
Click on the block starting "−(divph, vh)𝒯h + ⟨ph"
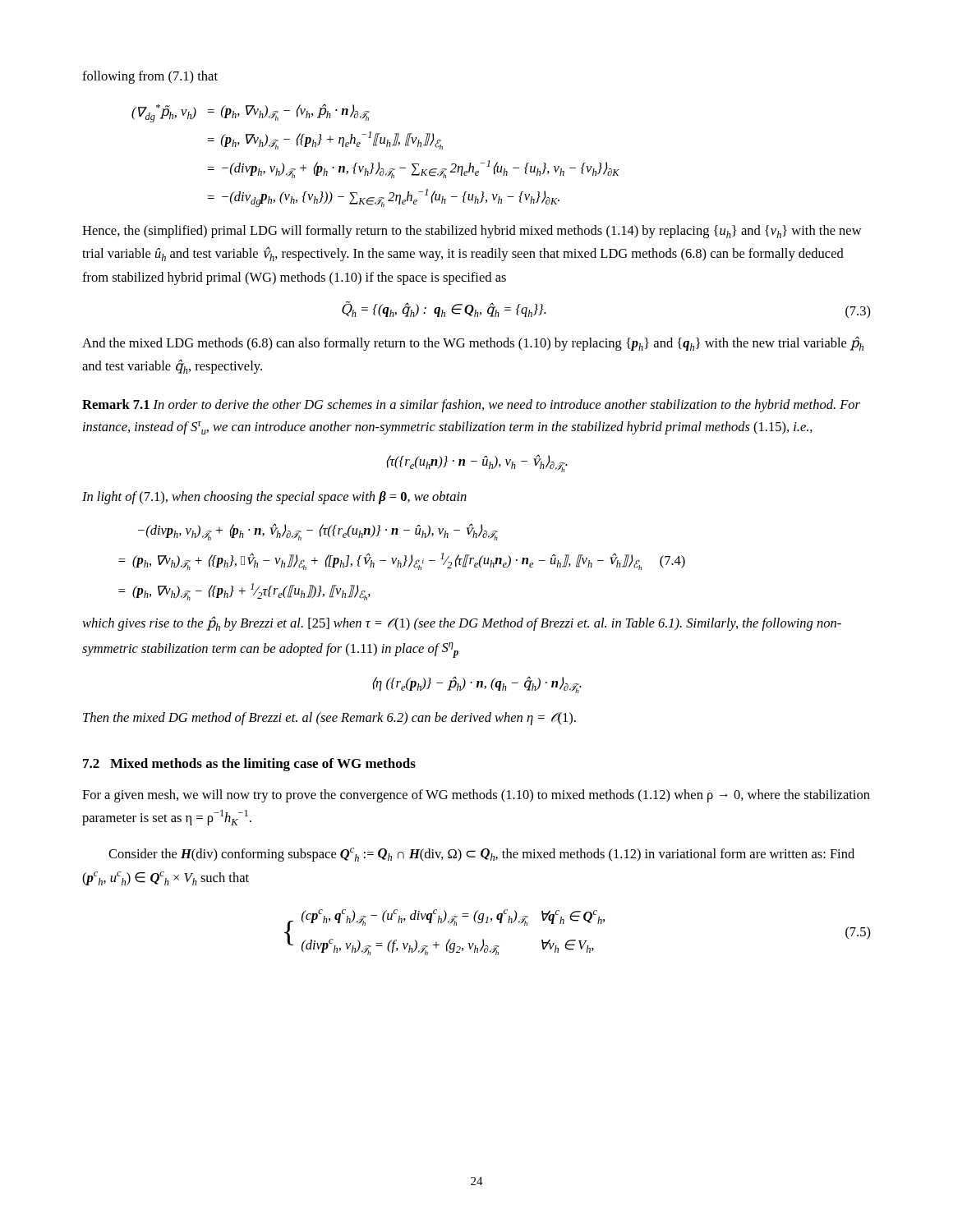coord(397,562)
